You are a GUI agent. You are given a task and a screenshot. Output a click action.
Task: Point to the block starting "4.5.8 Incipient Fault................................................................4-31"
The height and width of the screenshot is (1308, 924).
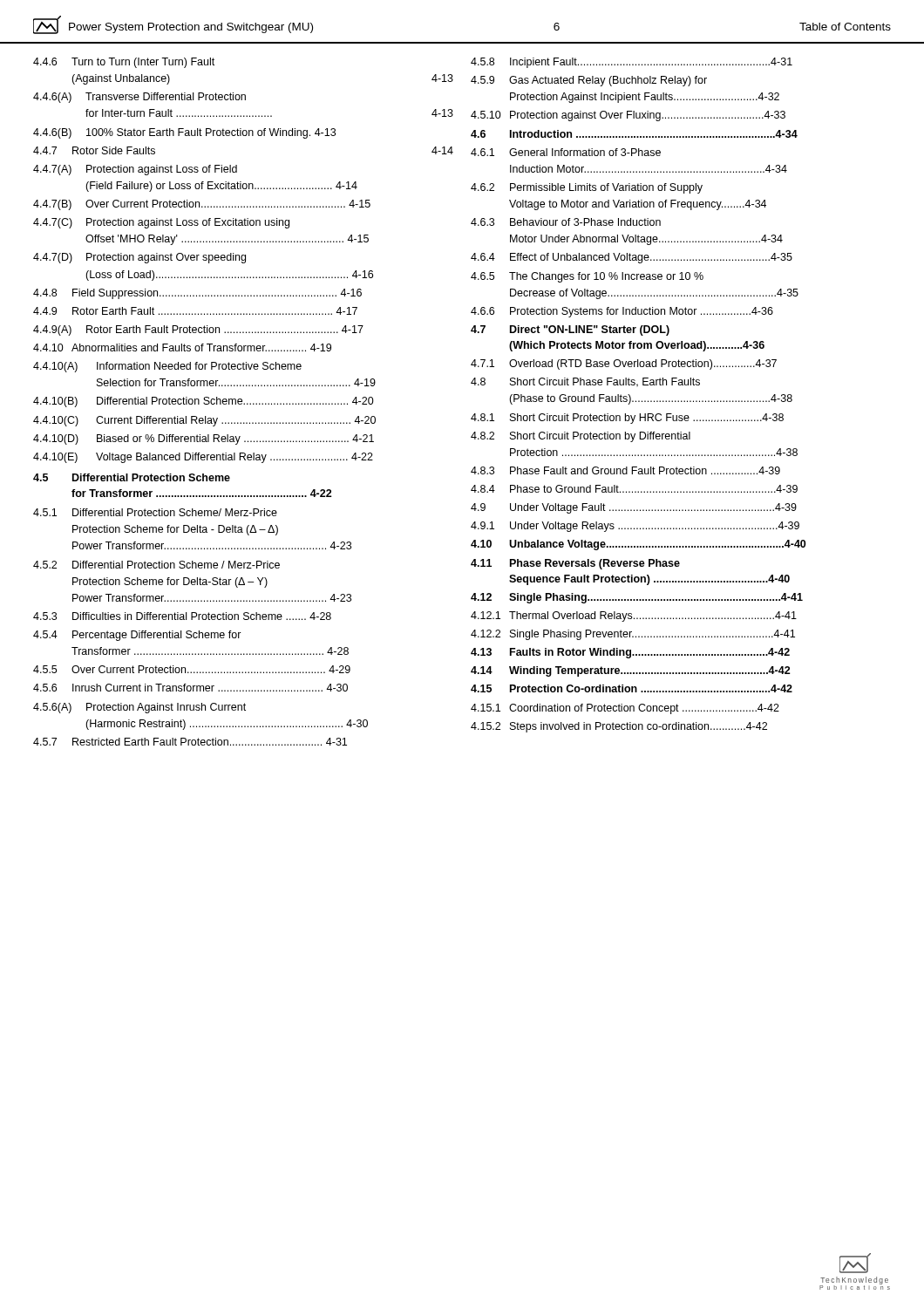(x=681, y=62)
